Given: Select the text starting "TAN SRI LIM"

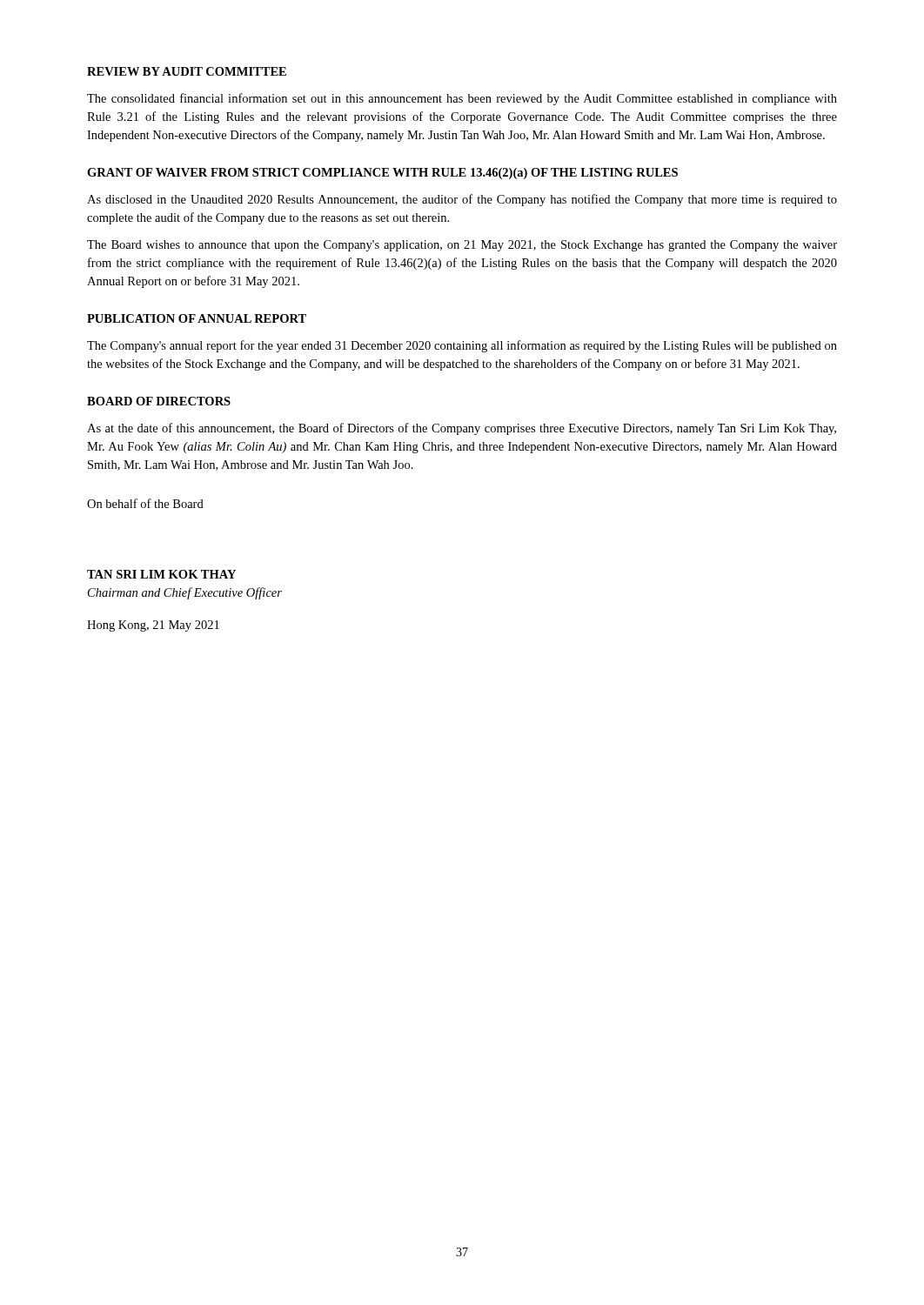Looking at the screenshot, I should (x=184, y=584).
